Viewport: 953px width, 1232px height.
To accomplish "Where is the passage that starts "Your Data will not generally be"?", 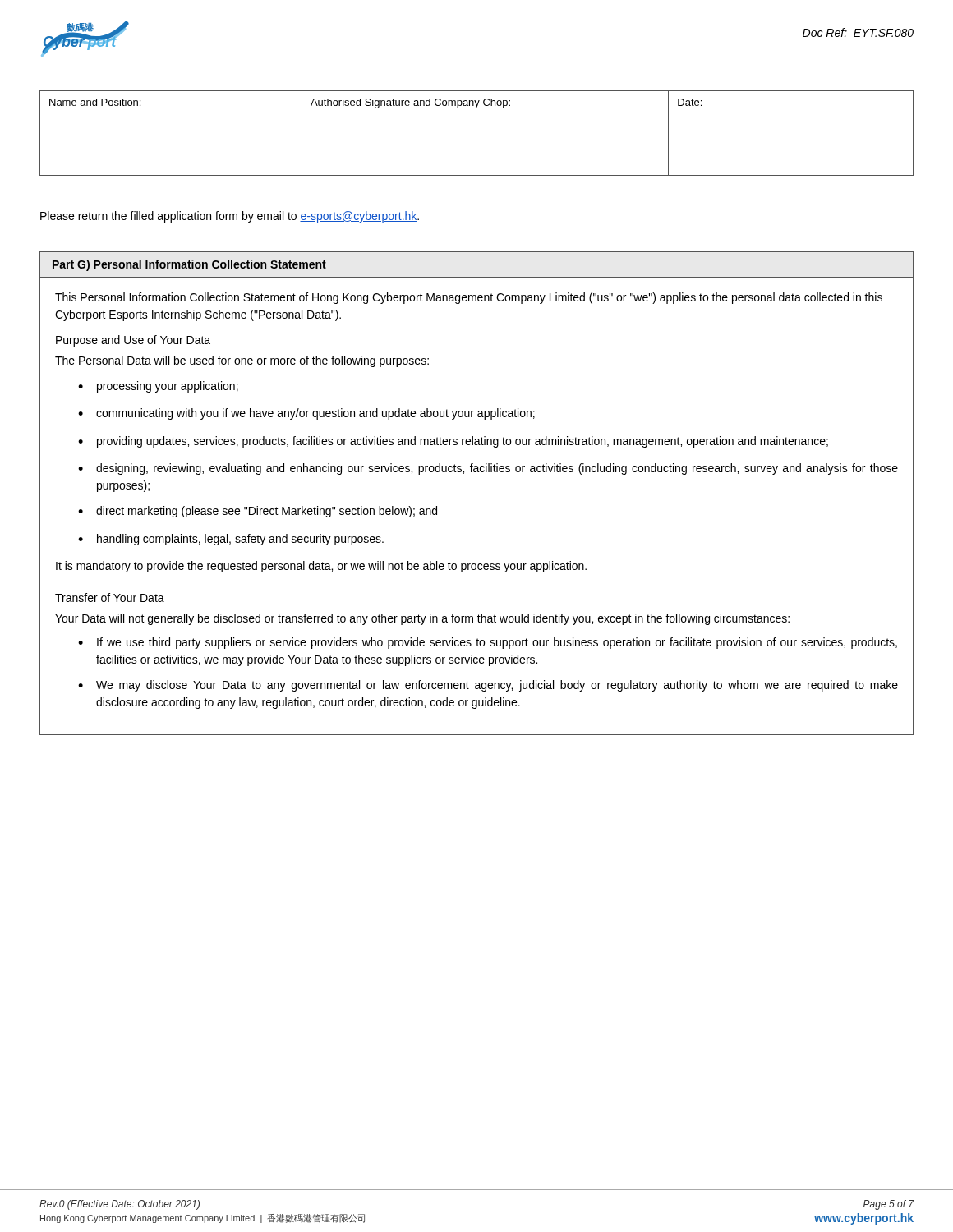I will click(423, 618).
